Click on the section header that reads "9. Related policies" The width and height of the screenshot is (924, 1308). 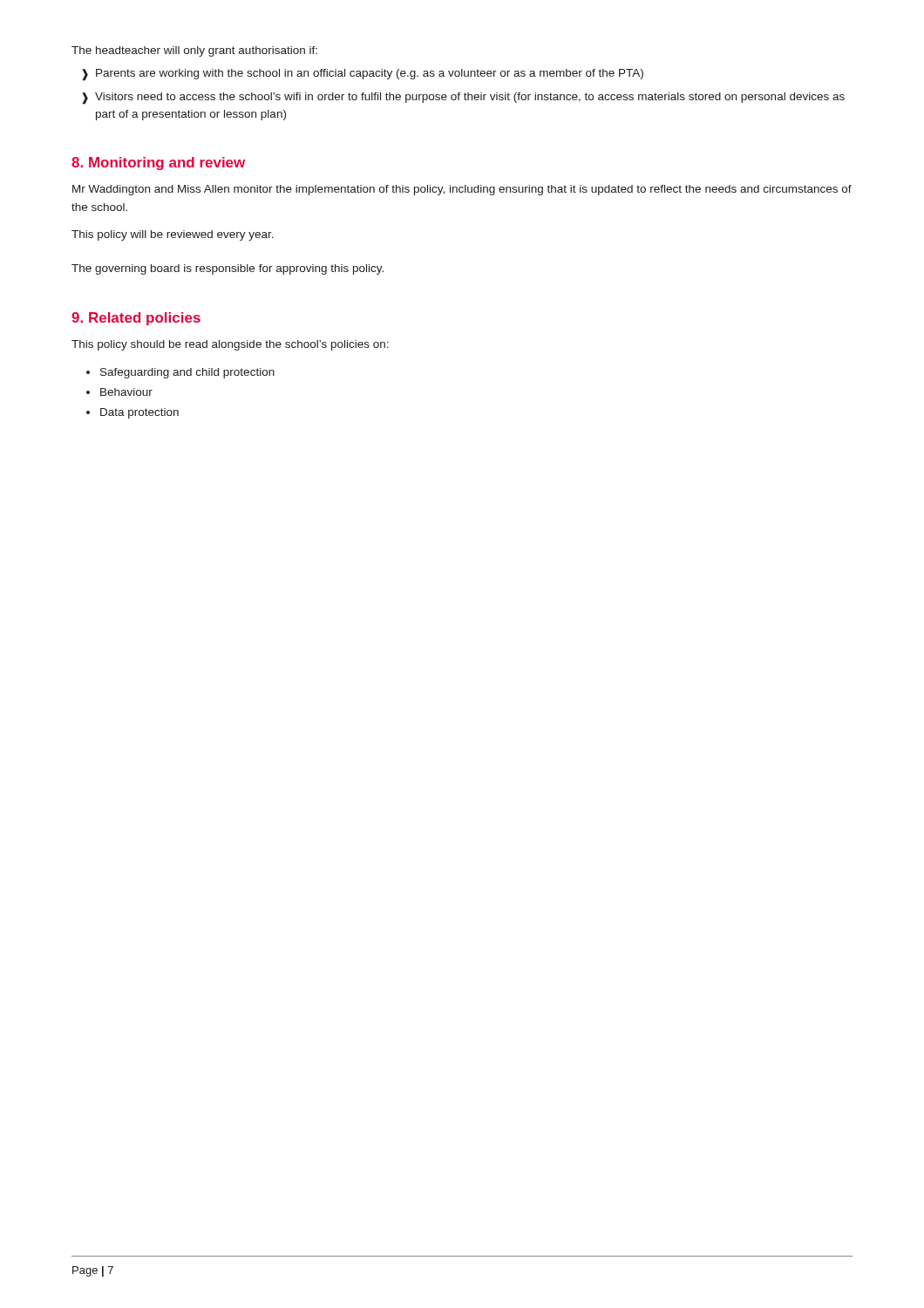coord(136,318)
